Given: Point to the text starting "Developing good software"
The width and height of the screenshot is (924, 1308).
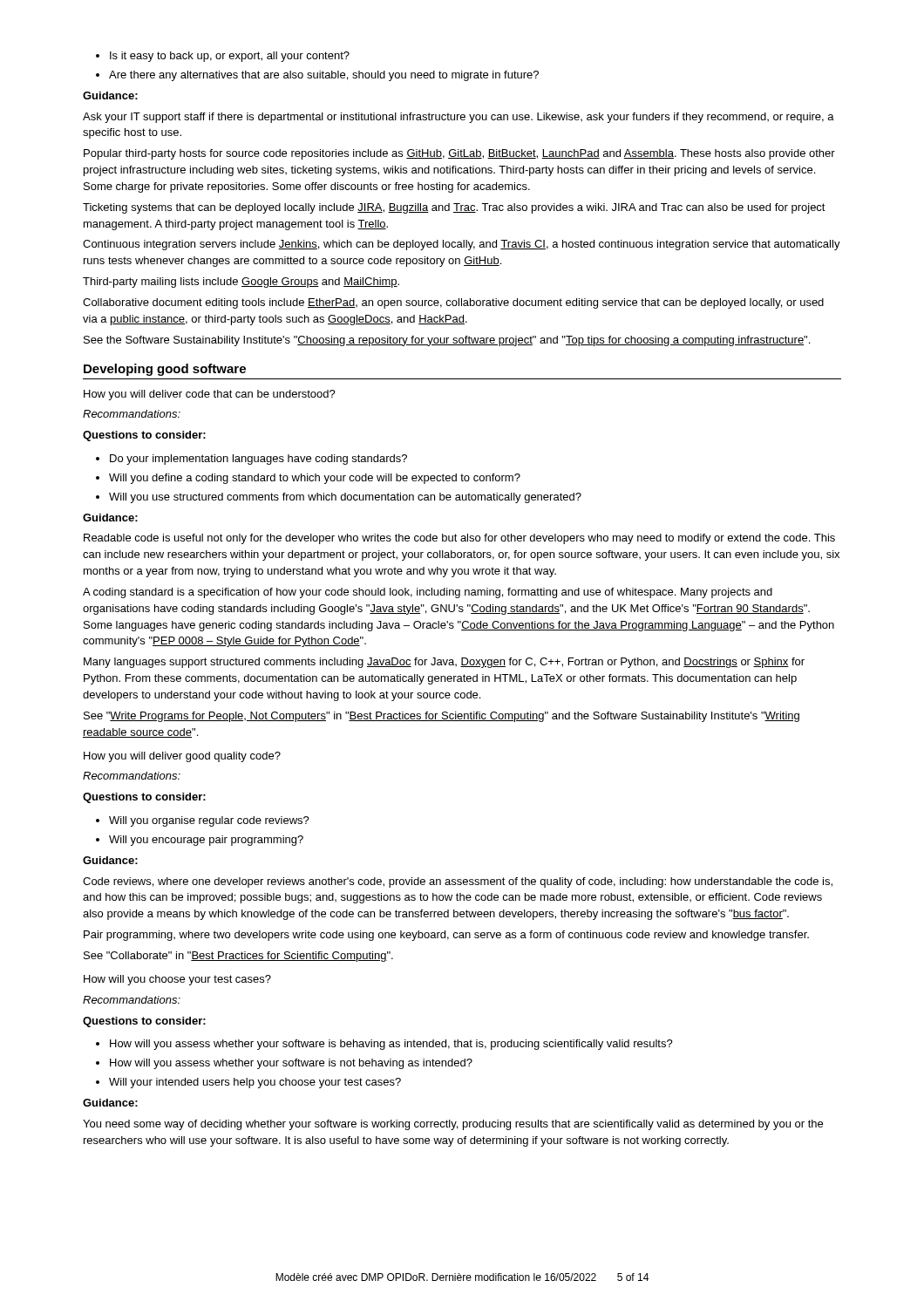Looking at the screenshot, I should 165,368.
